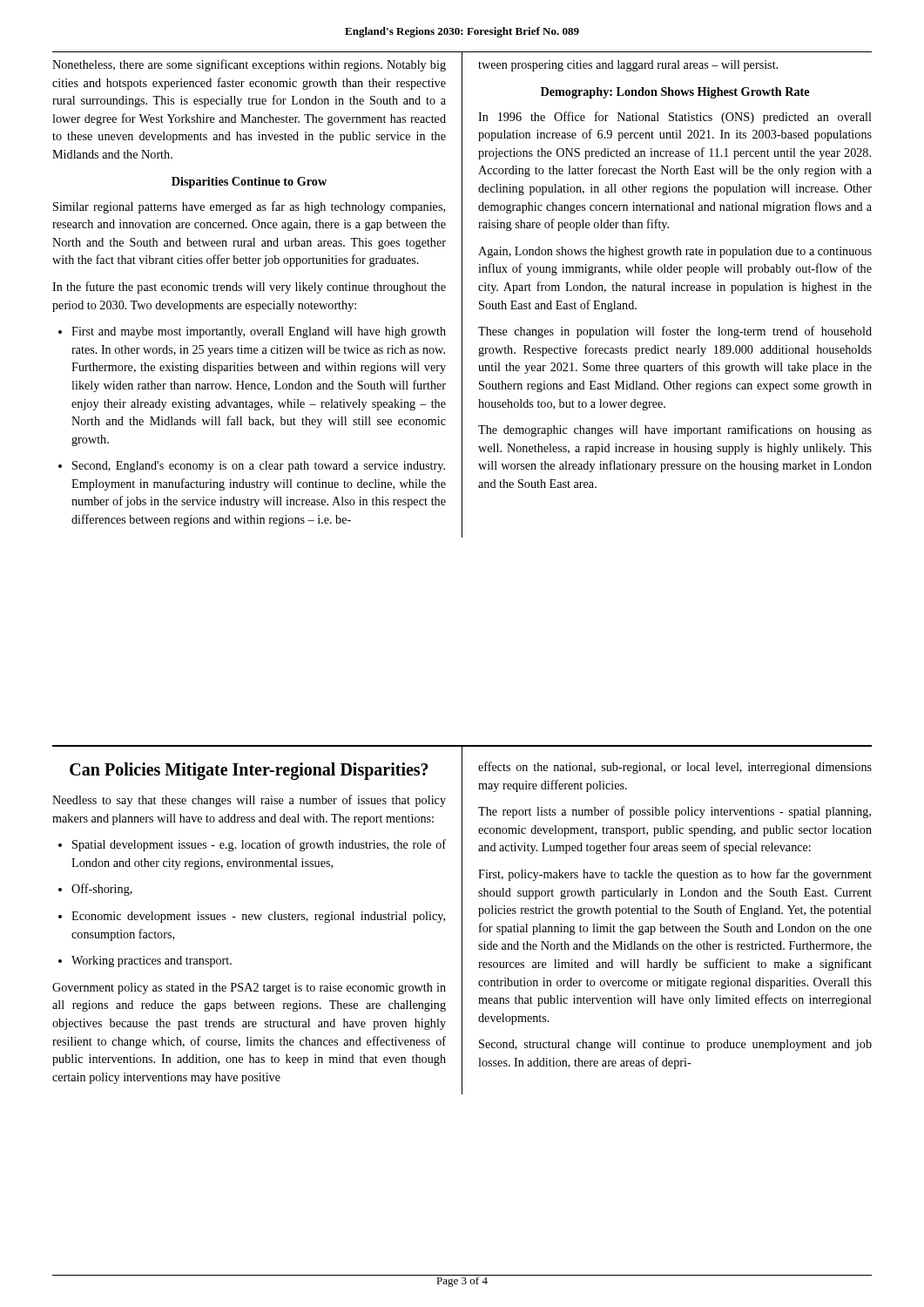Navigate to the passage starting "Demography: London Shows Highest Growth Rate"
Viewport: 924px width, 1307px height.
[x=675, y=91]
